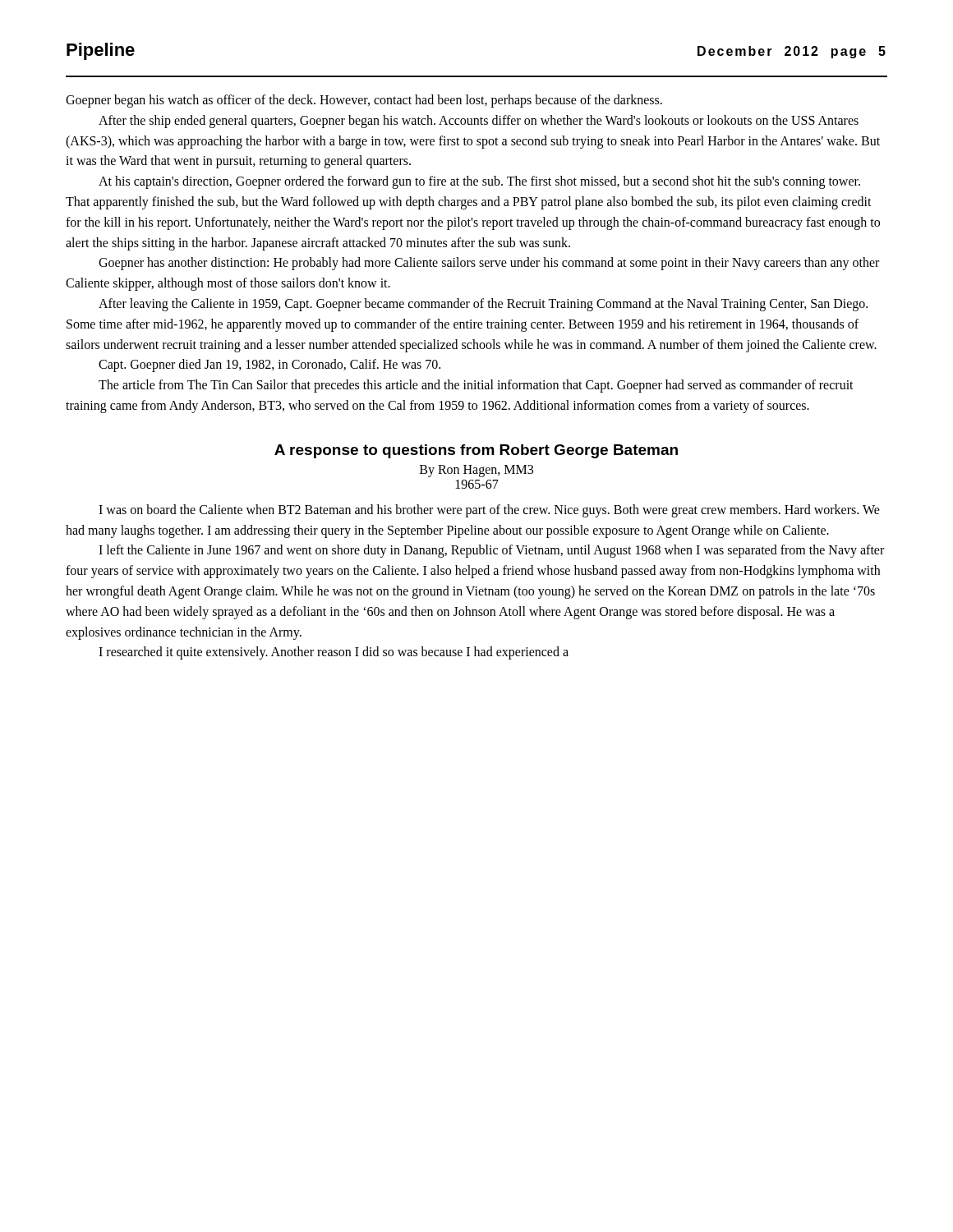
Task: Find the section header
Action: point(476,449)
